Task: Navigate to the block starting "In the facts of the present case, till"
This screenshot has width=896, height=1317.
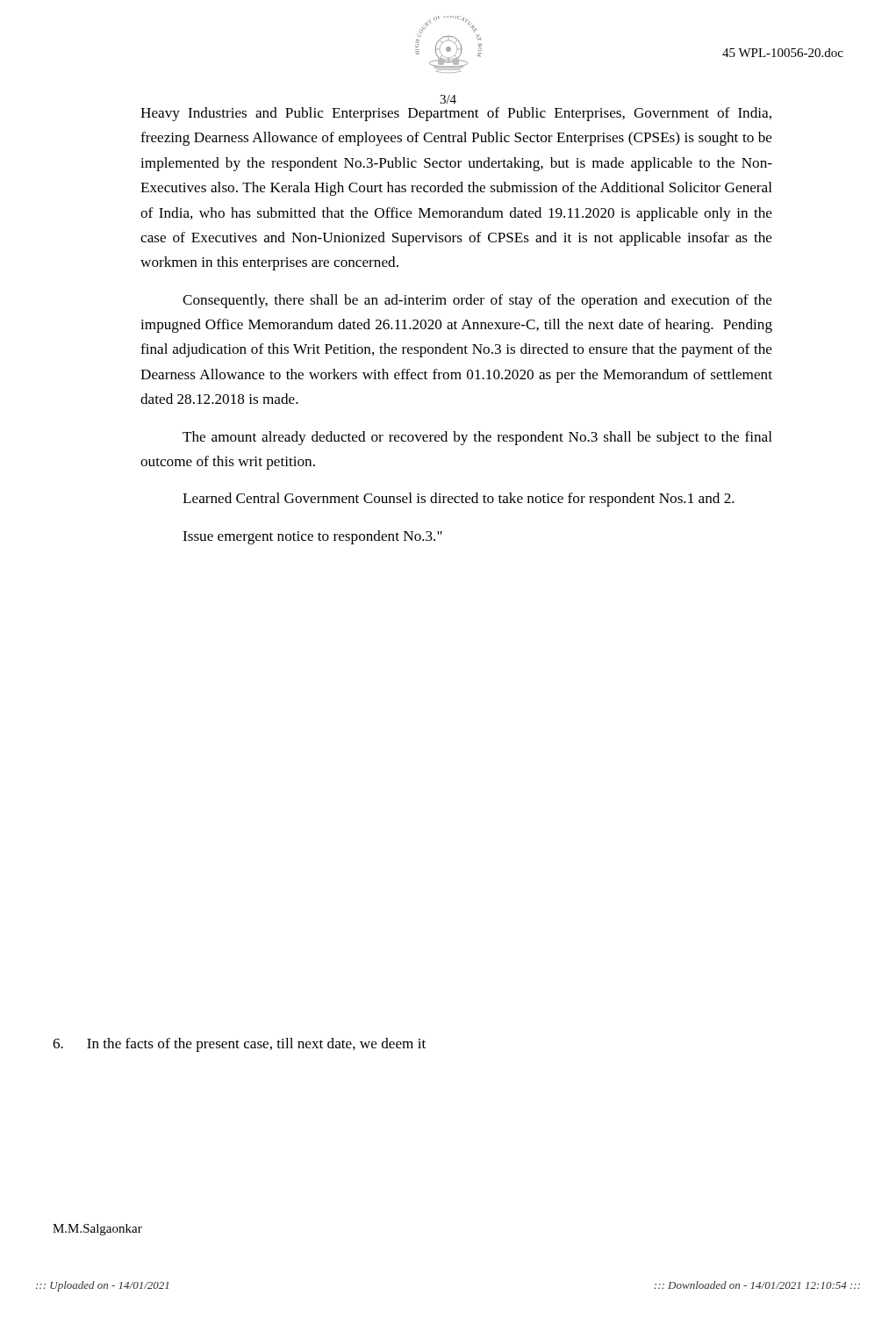Action: coord(239,1044)
